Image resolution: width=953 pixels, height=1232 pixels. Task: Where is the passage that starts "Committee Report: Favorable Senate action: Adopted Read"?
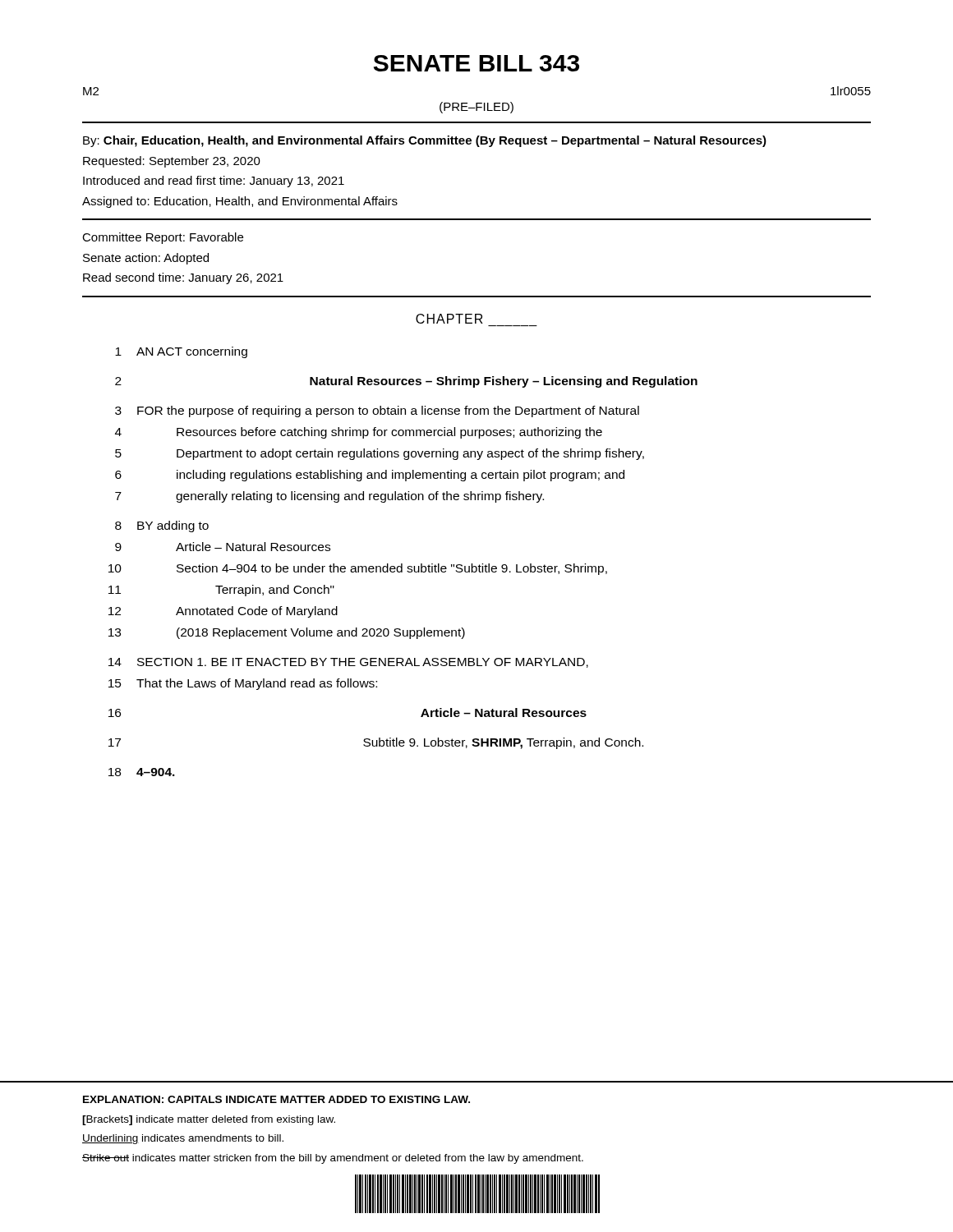click(163, 238)
